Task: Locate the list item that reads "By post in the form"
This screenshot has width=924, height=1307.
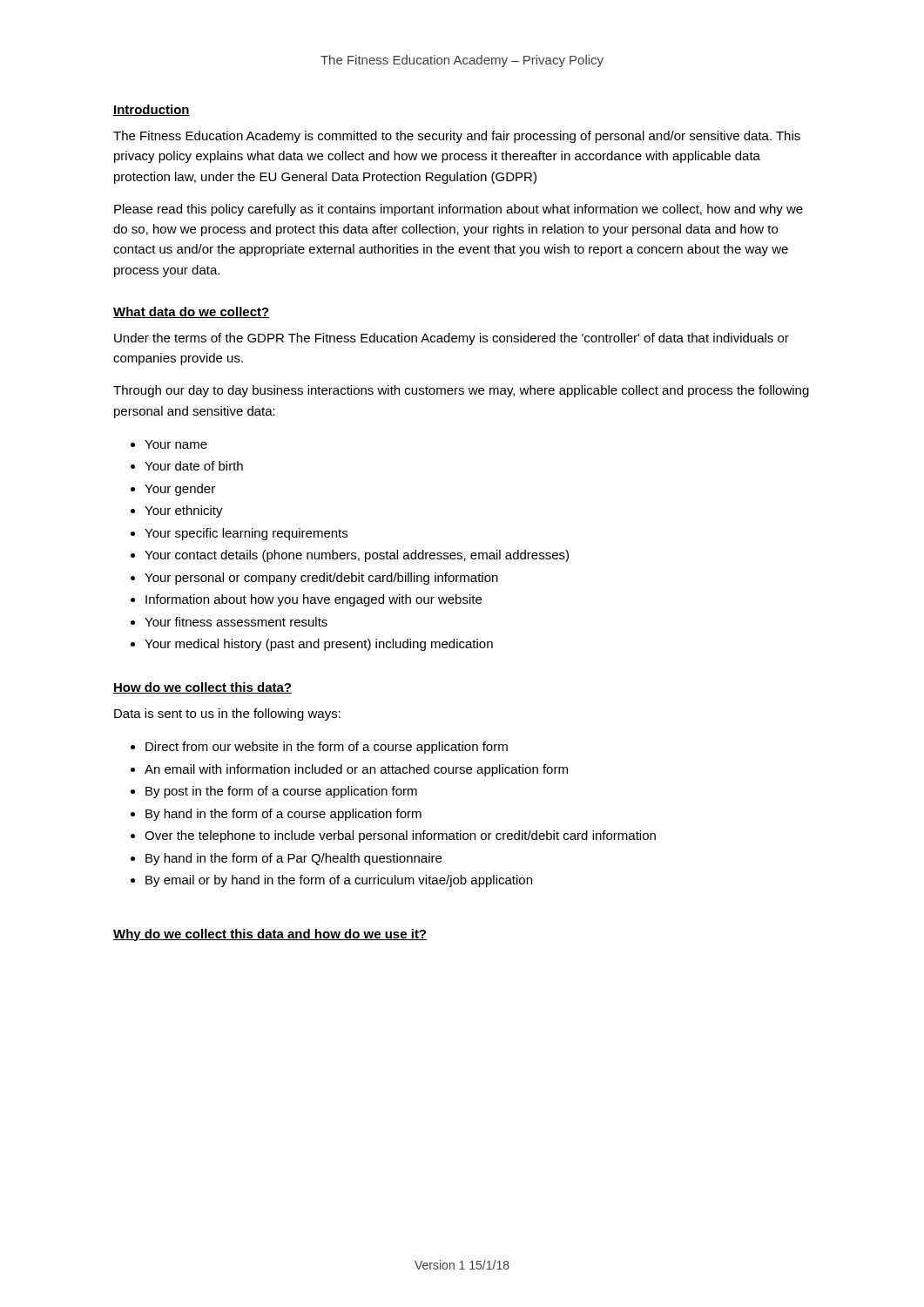Action: pos(281,791)
